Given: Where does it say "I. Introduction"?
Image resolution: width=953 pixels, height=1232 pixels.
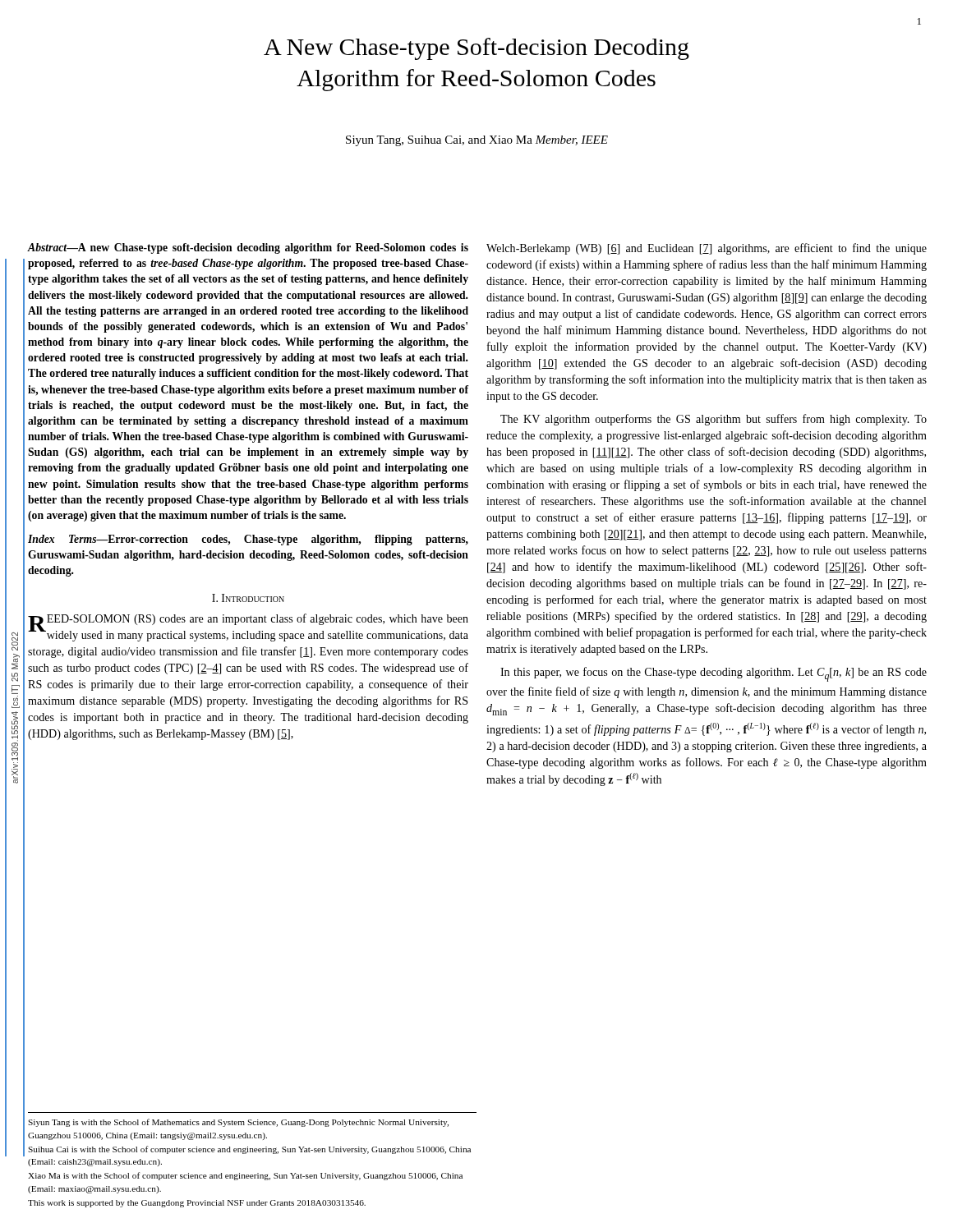Looking at the screenshot, I should coord(248,598).
